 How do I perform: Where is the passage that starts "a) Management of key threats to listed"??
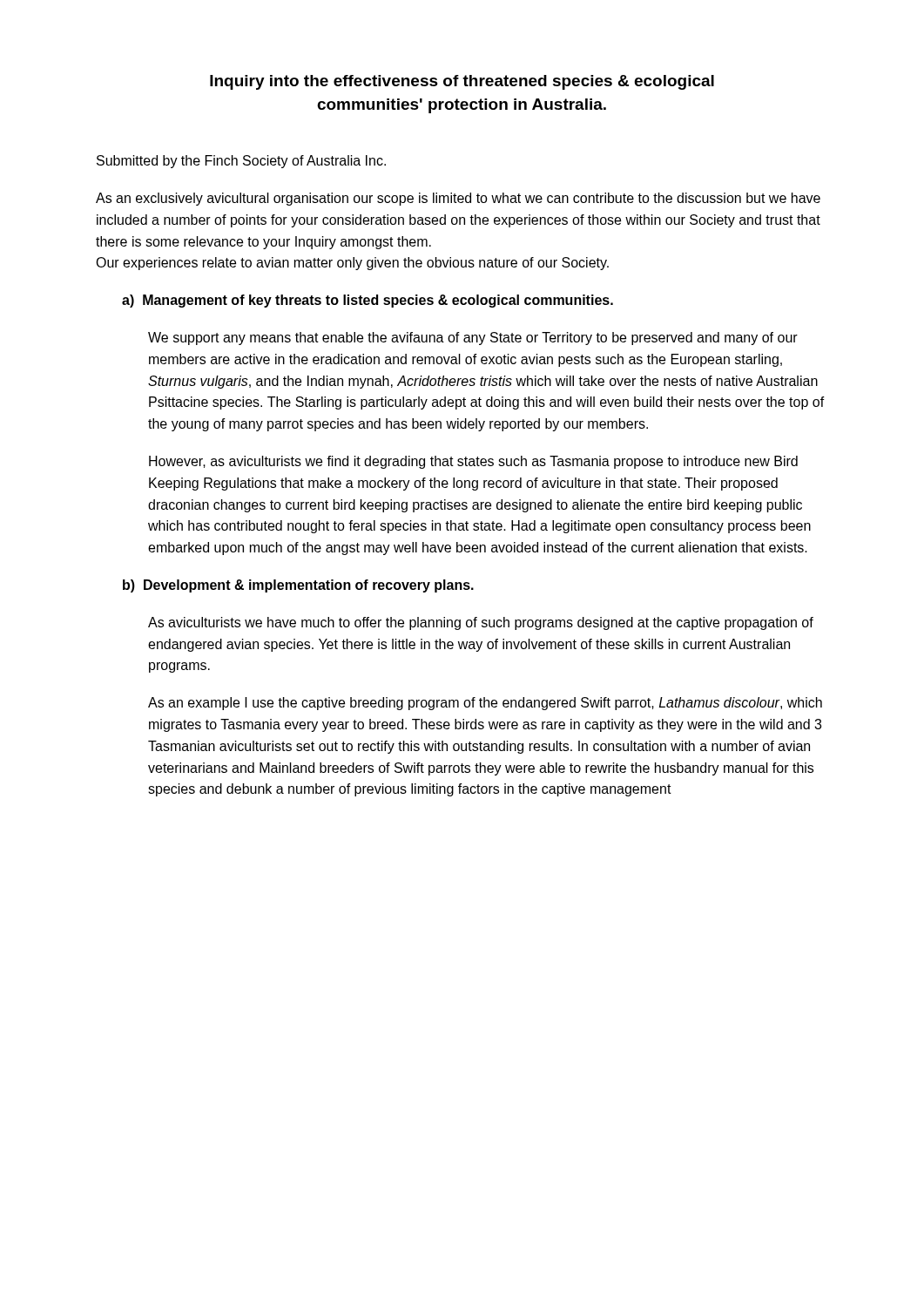pos(368,300)
